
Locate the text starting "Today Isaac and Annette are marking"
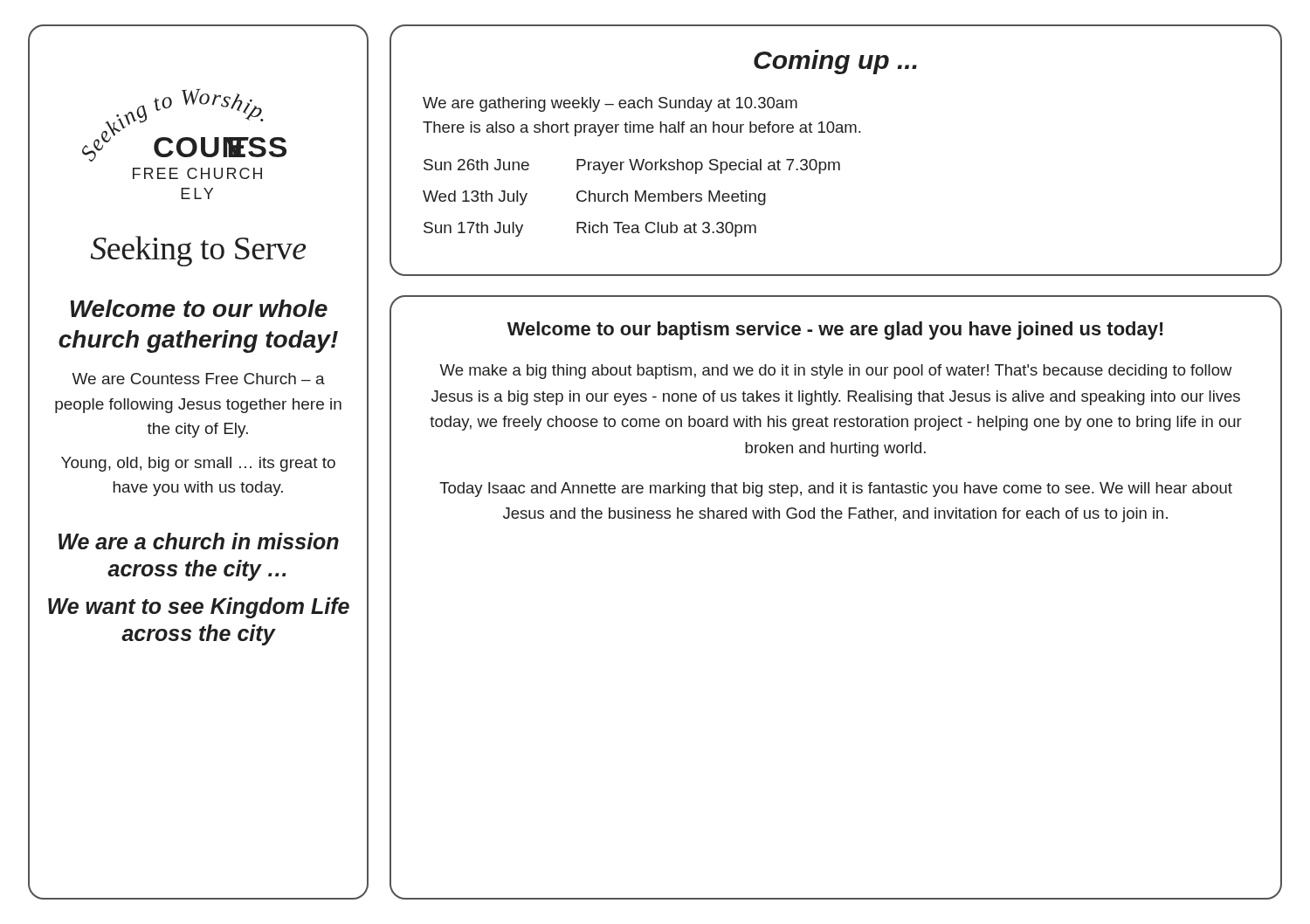tap(836, 500)
